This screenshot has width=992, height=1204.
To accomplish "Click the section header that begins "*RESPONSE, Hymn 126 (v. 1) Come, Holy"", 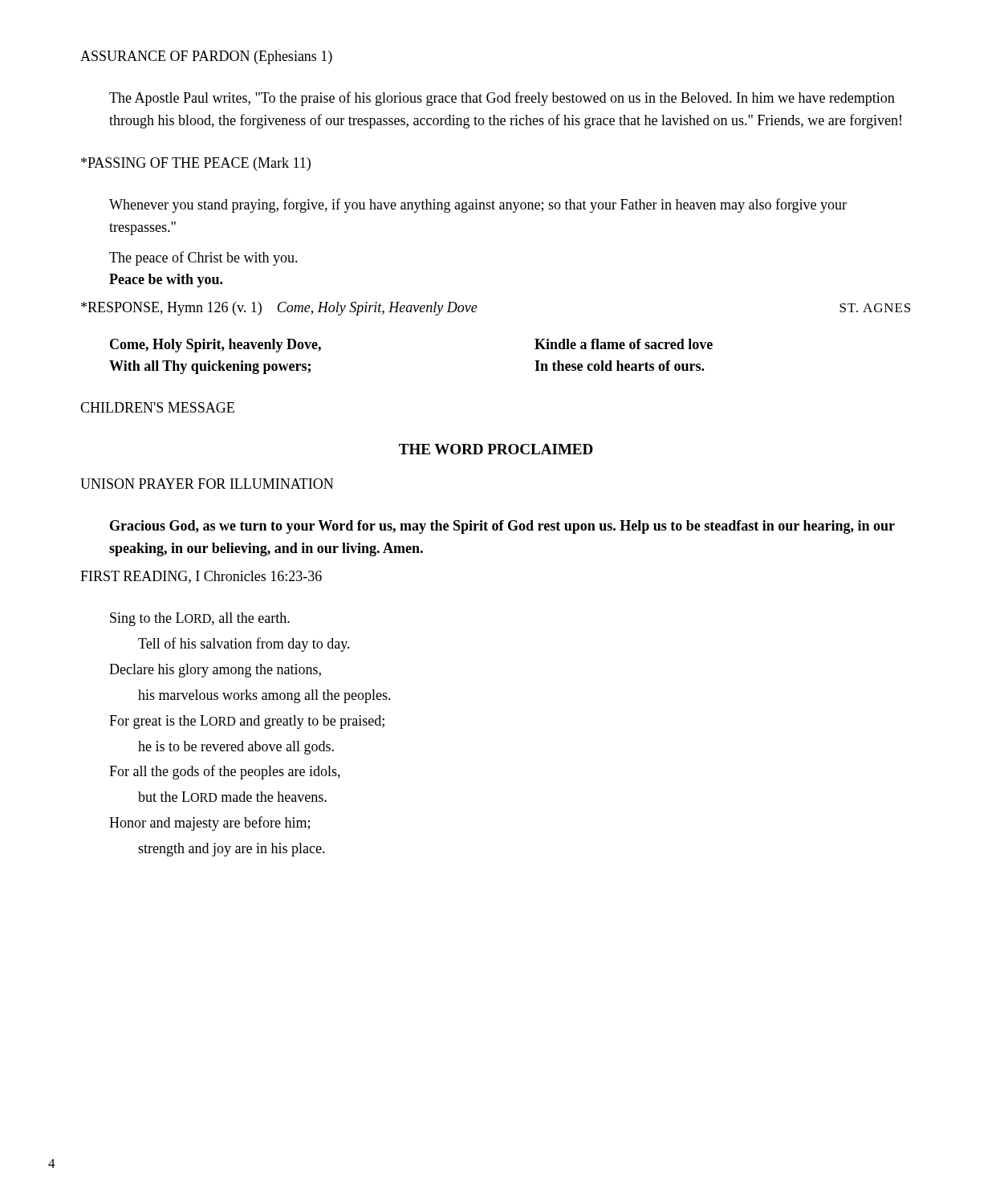I will pyautogui.click(x=186, y=309).
